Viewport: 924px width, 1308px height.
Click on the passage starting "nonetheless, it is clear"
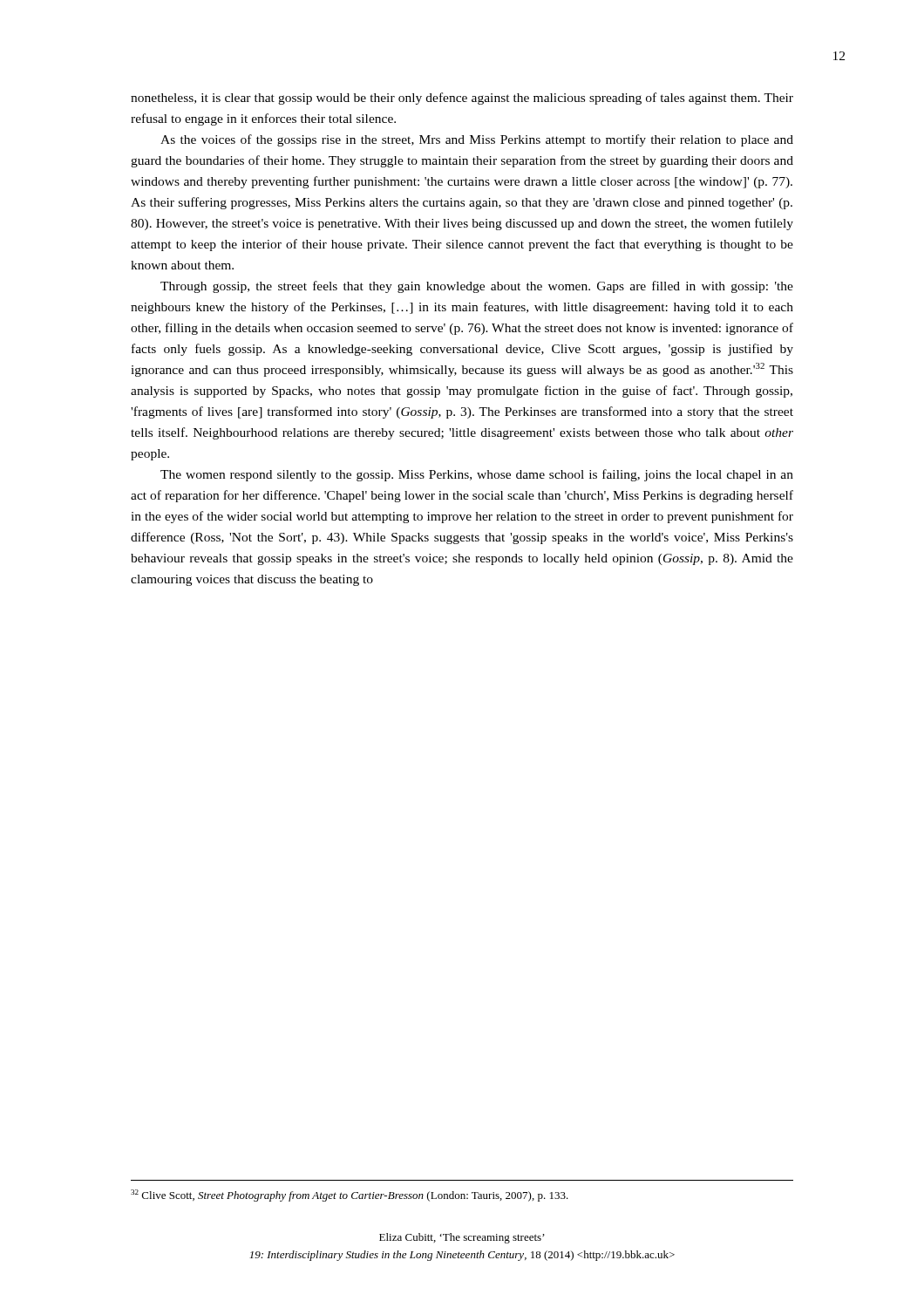coord(462,339)
